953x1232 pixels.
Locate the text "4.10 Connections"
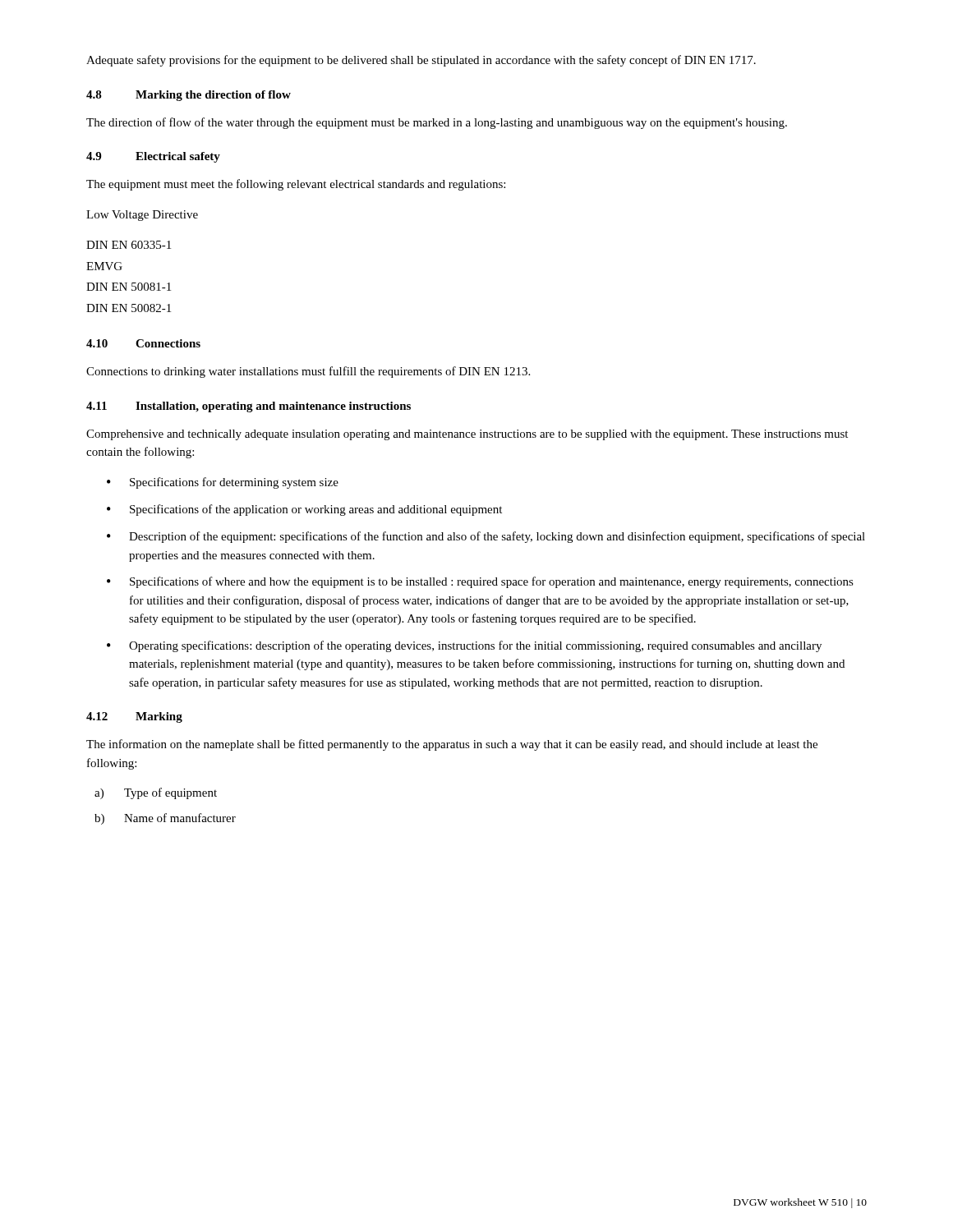[143, 344]
